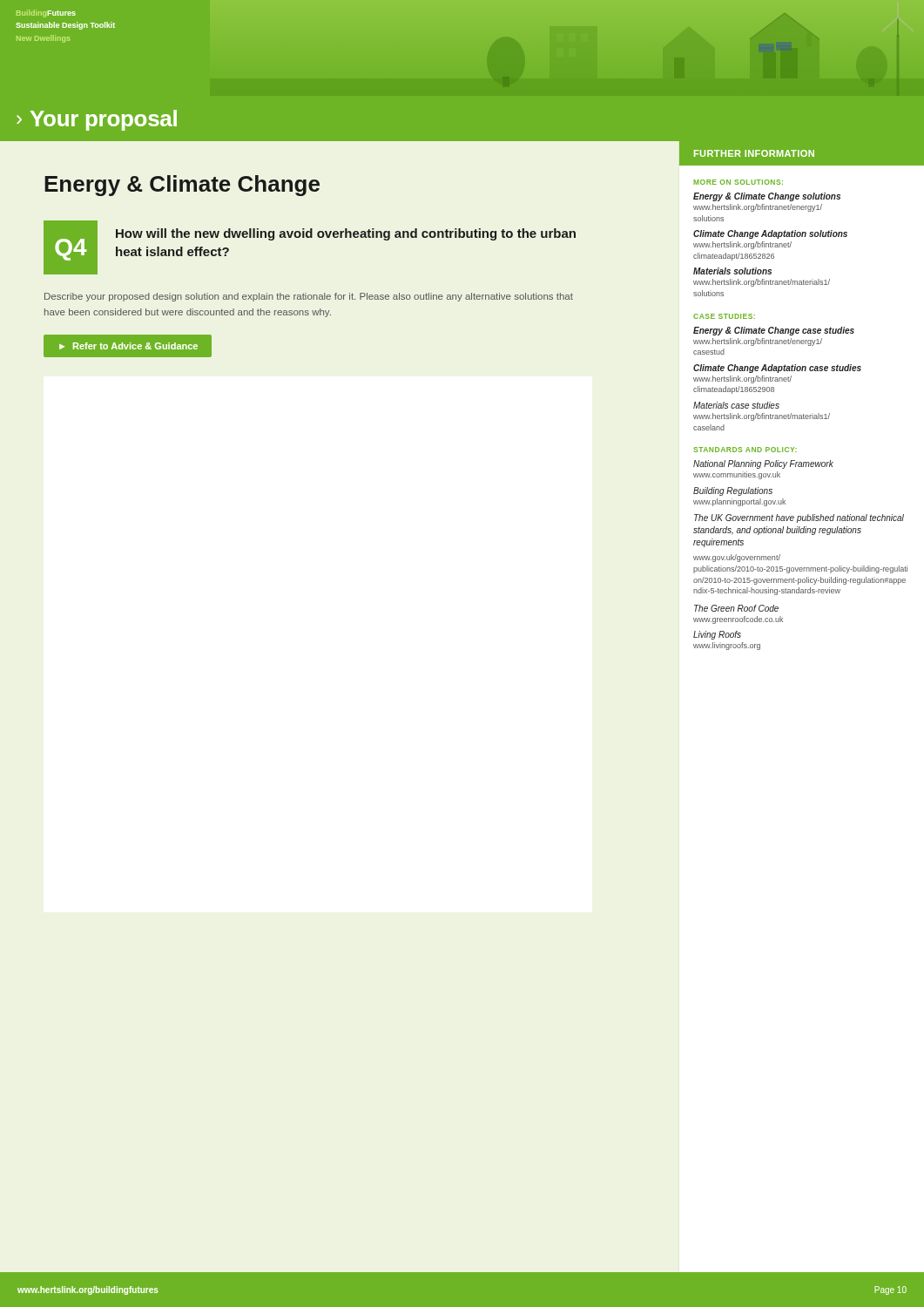
Task: Point to the passage starting "Living Roofs www.livingroofs.org"
Action: pyautogui.click(x=717, y=635)
